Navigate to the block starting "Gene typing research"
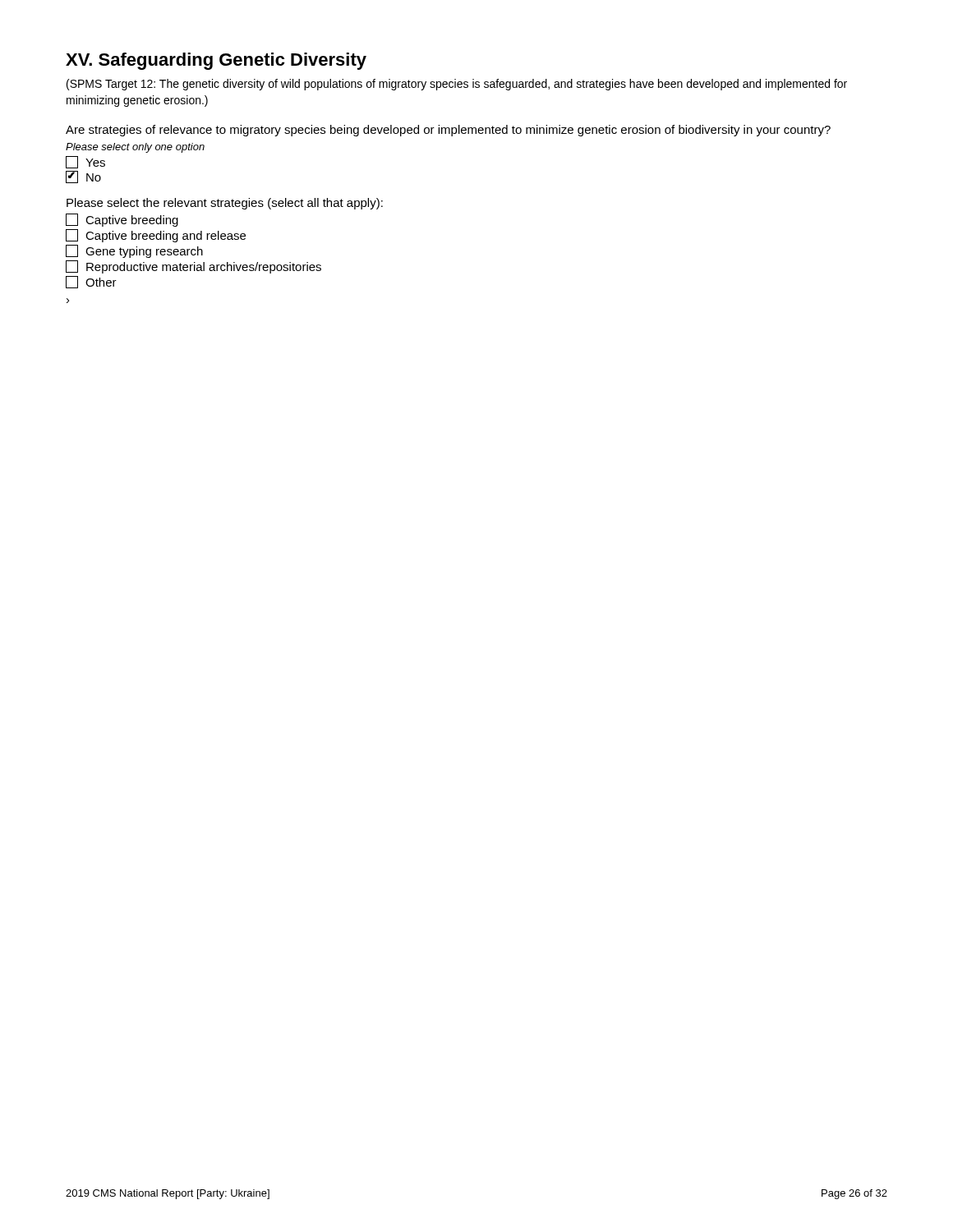The height and width of the screenshot is (1232, 953). tap(135, 251)
